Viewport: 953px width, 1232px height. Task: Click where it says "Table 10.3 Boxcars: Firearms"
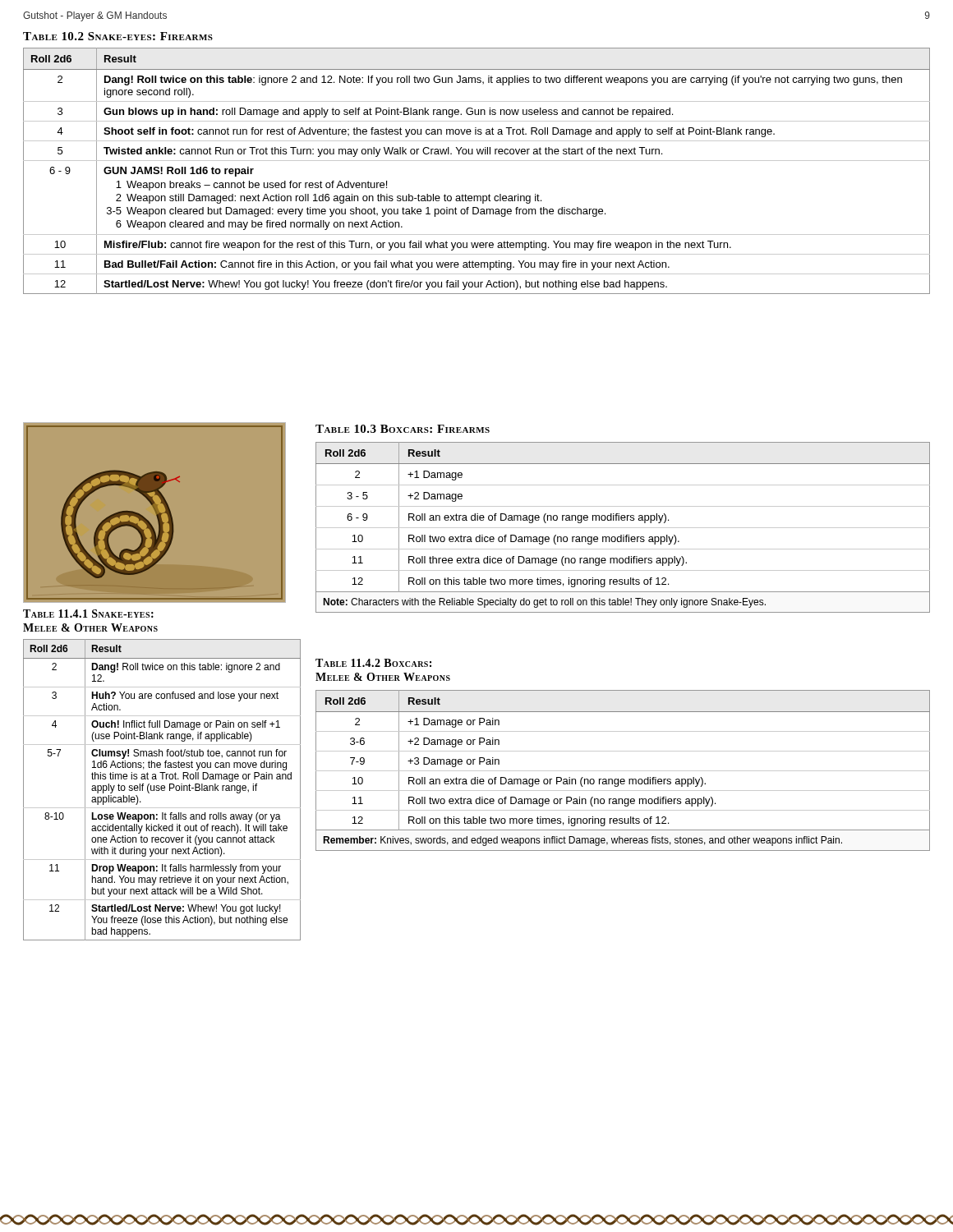403,429
